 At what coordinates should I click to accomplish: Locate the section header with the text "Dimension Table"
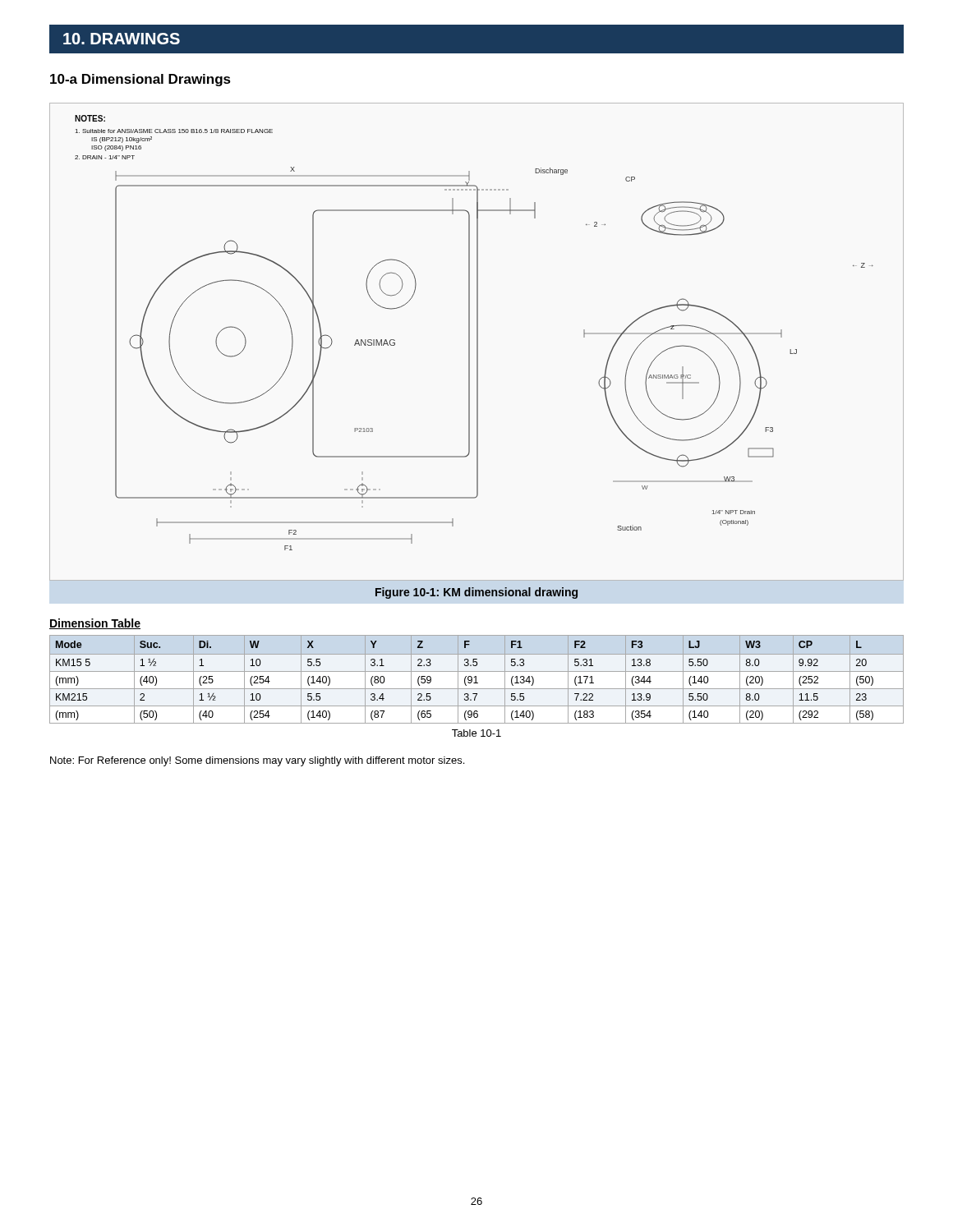[95, 623]
